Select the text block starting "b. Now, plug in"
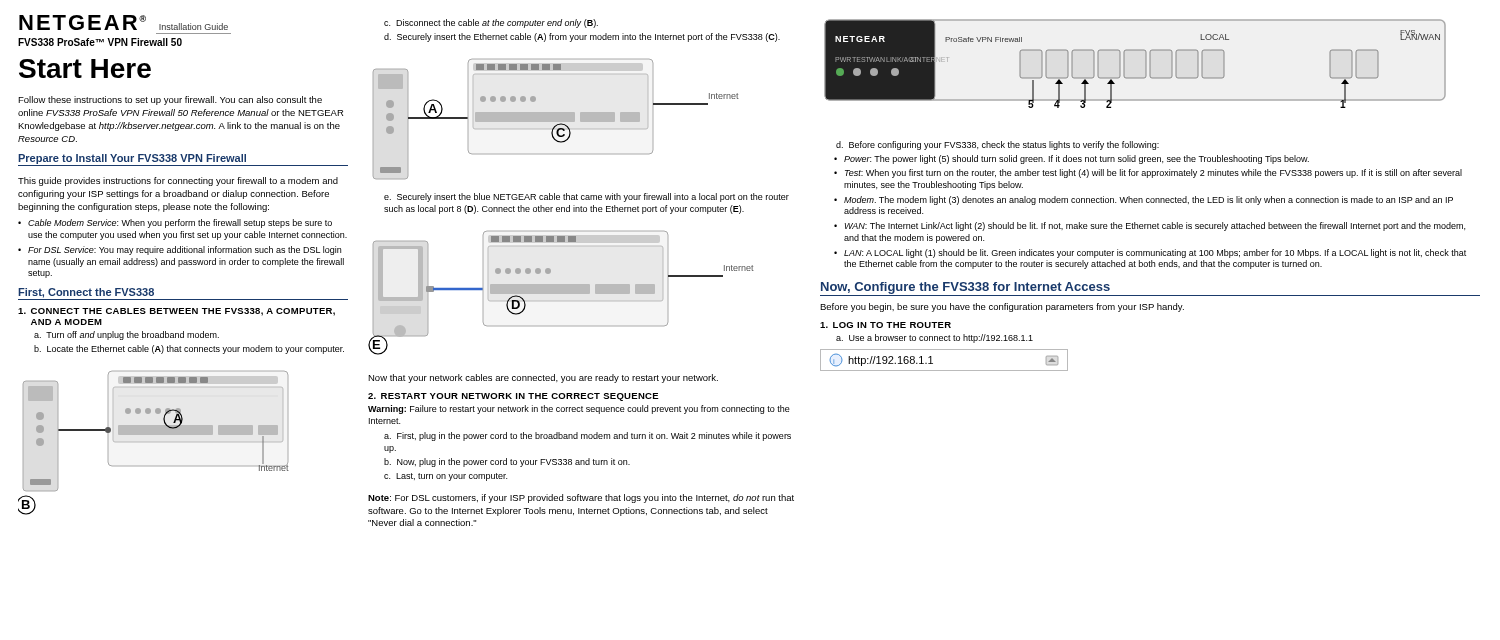 pyautogui.click(x=583, y=463)
